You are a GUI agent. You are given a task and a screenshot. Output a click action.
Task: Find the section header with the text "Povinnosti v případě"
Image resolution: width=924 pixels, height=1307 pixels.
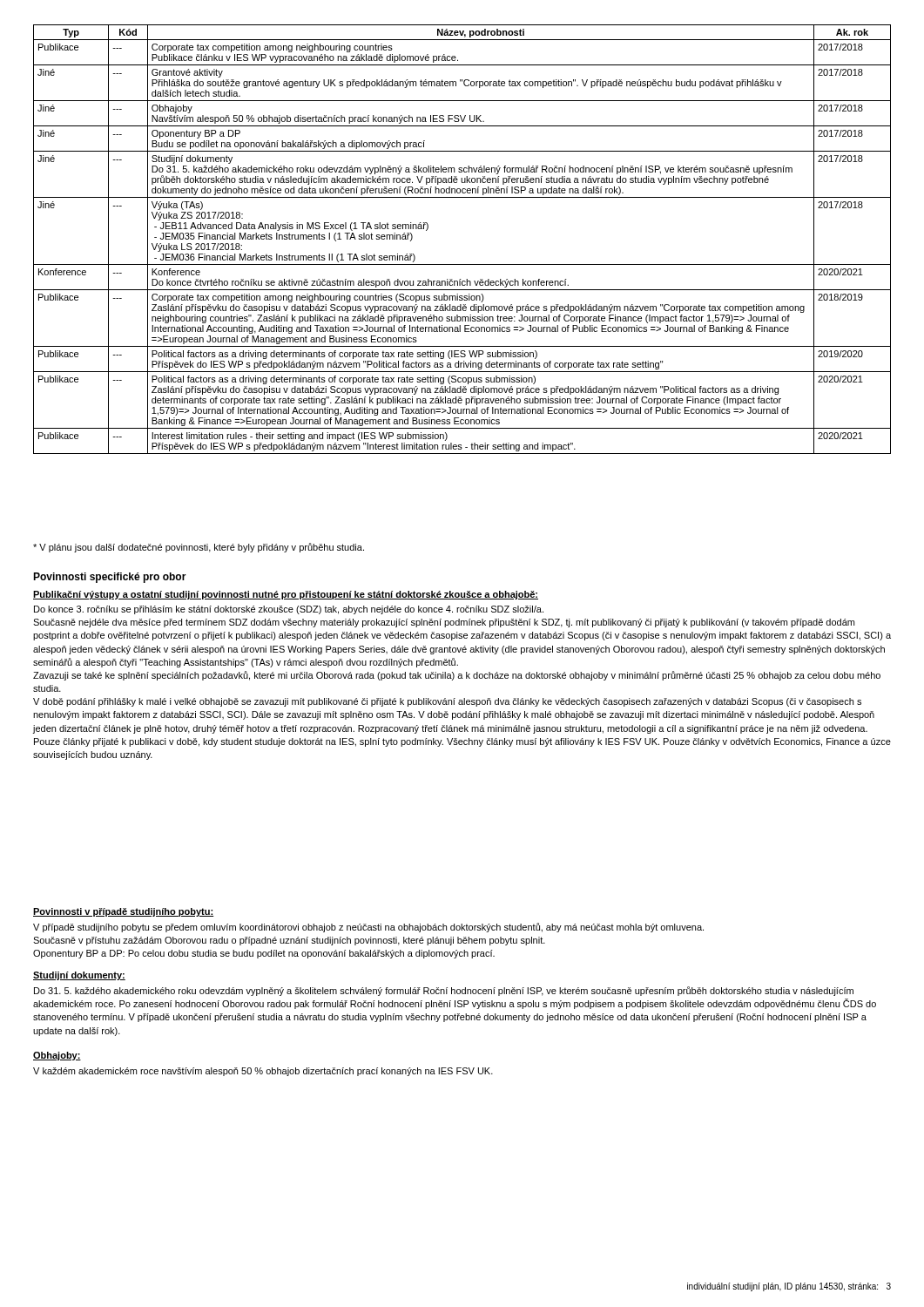123,911
